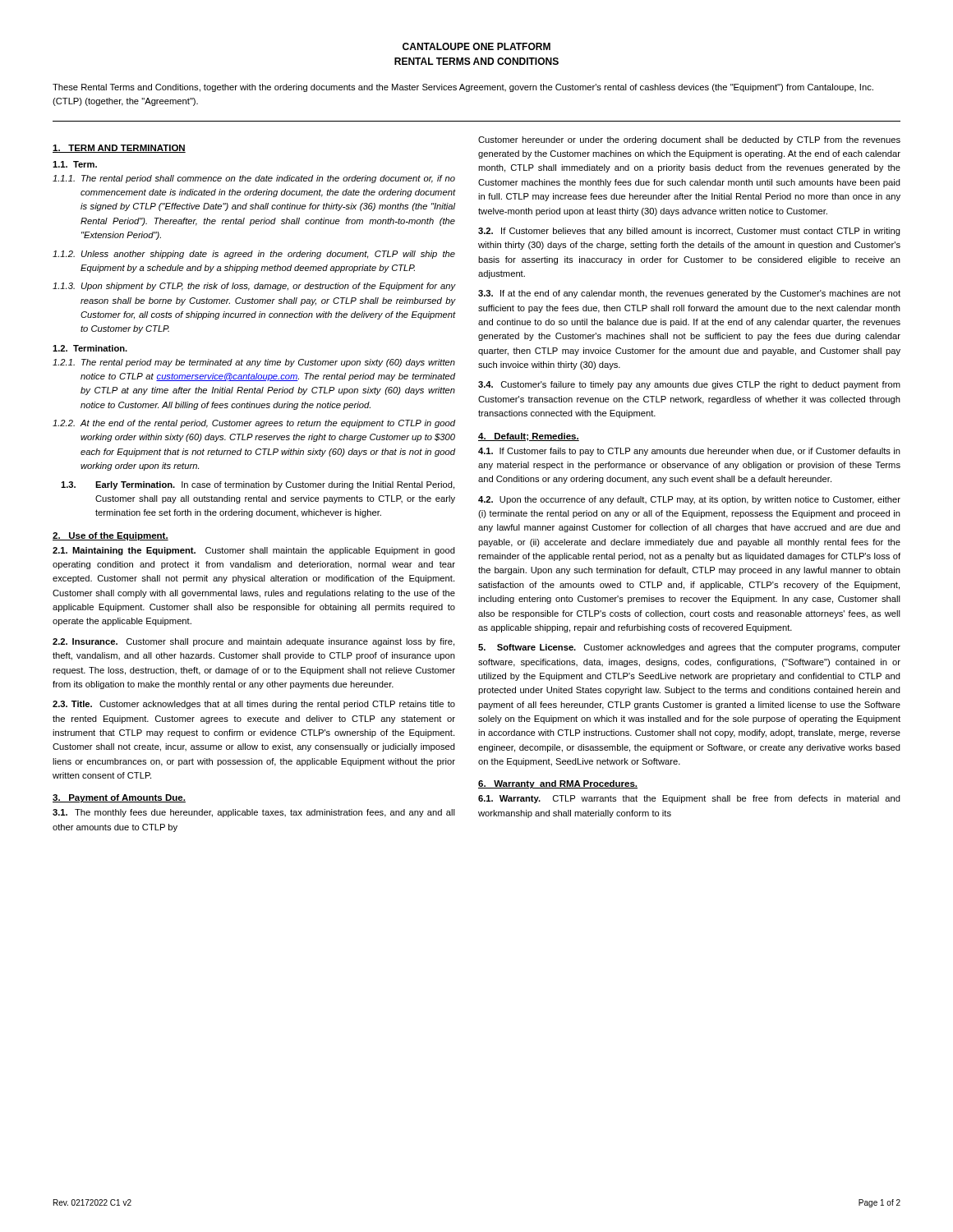Click on the block starting "2. Upon the occurrence"
Screen dimensions: 1232x953
[x=689, y=563]
